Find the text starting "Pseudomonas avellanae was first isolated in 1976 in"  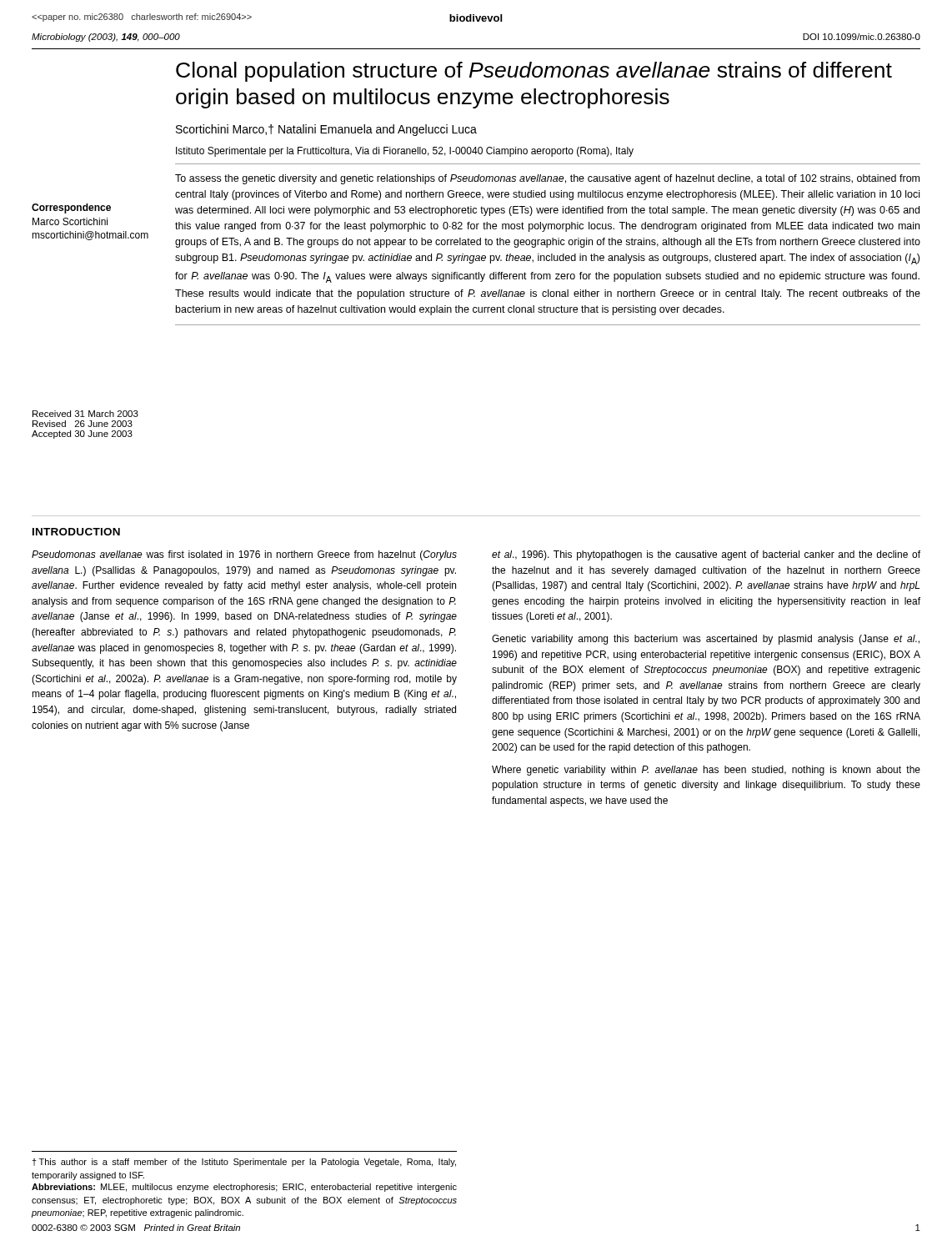click(x=244, y=640)
